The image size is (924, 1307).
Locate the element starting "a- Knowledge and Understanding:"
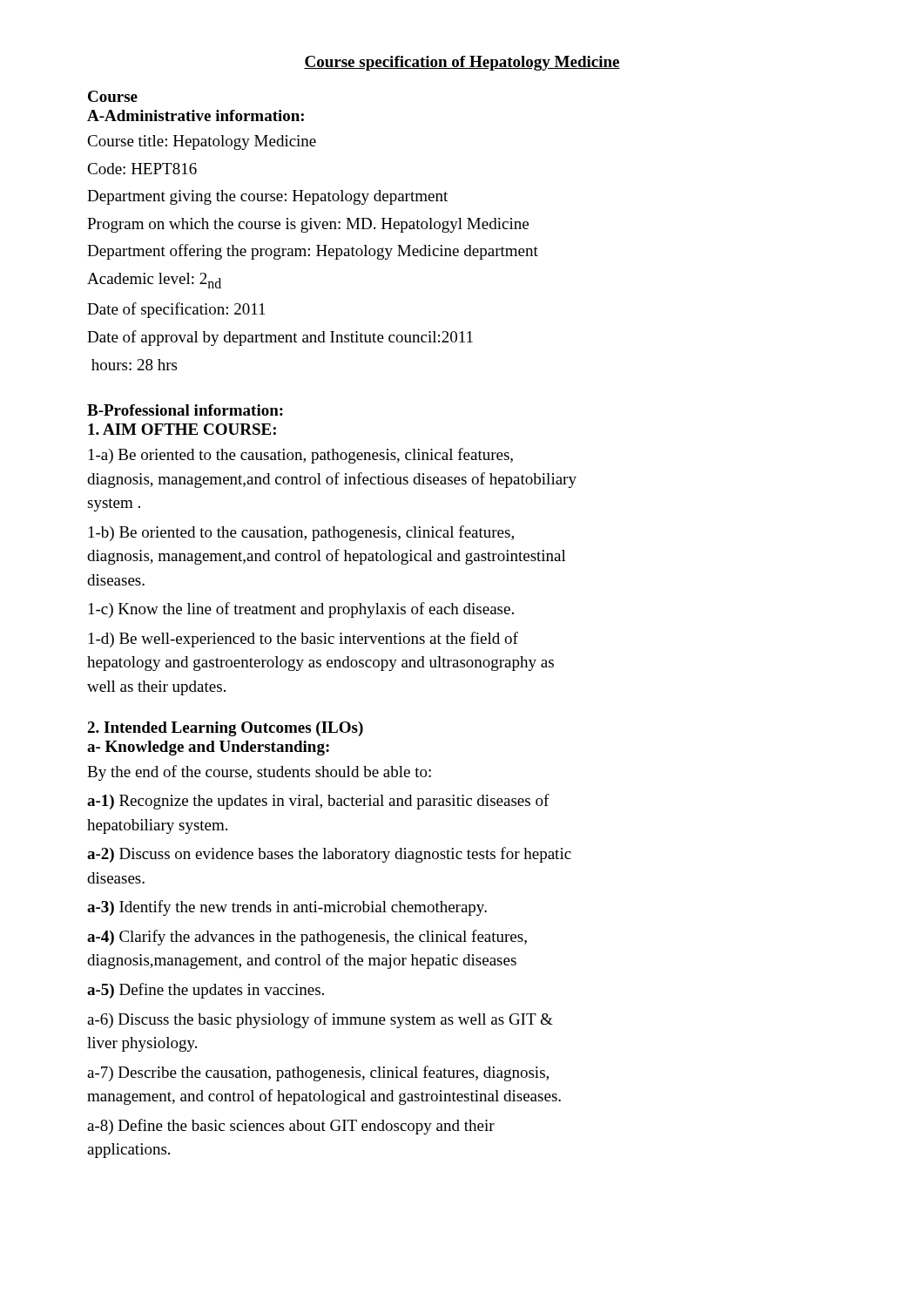click(209, 746)
